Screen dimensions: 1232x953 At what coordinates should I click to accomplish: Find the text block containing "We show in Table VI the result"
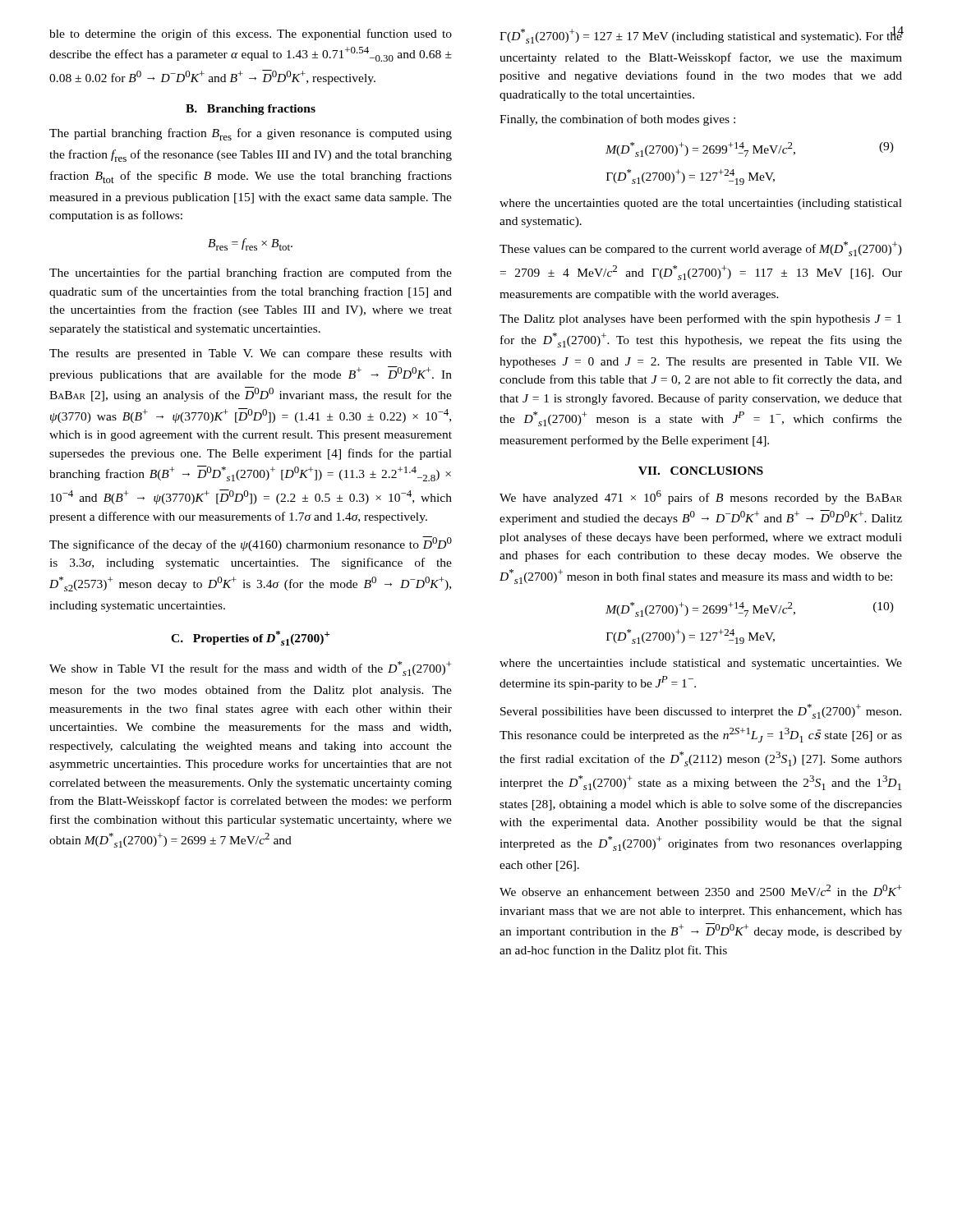point(251,755)
